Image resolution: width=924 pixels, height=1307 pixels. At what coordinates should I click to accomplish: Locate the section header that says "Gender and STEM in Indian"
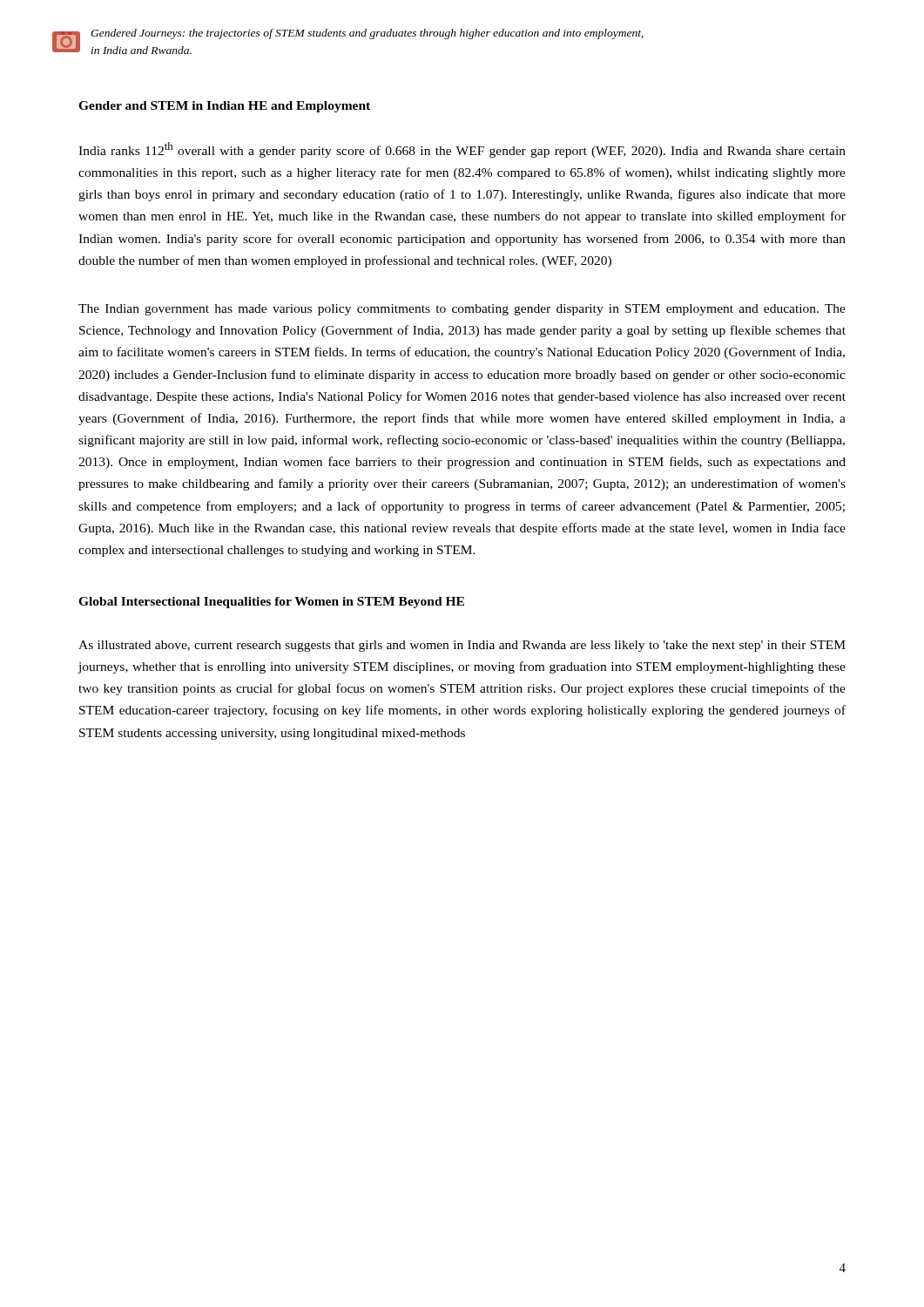pos(224,105)
